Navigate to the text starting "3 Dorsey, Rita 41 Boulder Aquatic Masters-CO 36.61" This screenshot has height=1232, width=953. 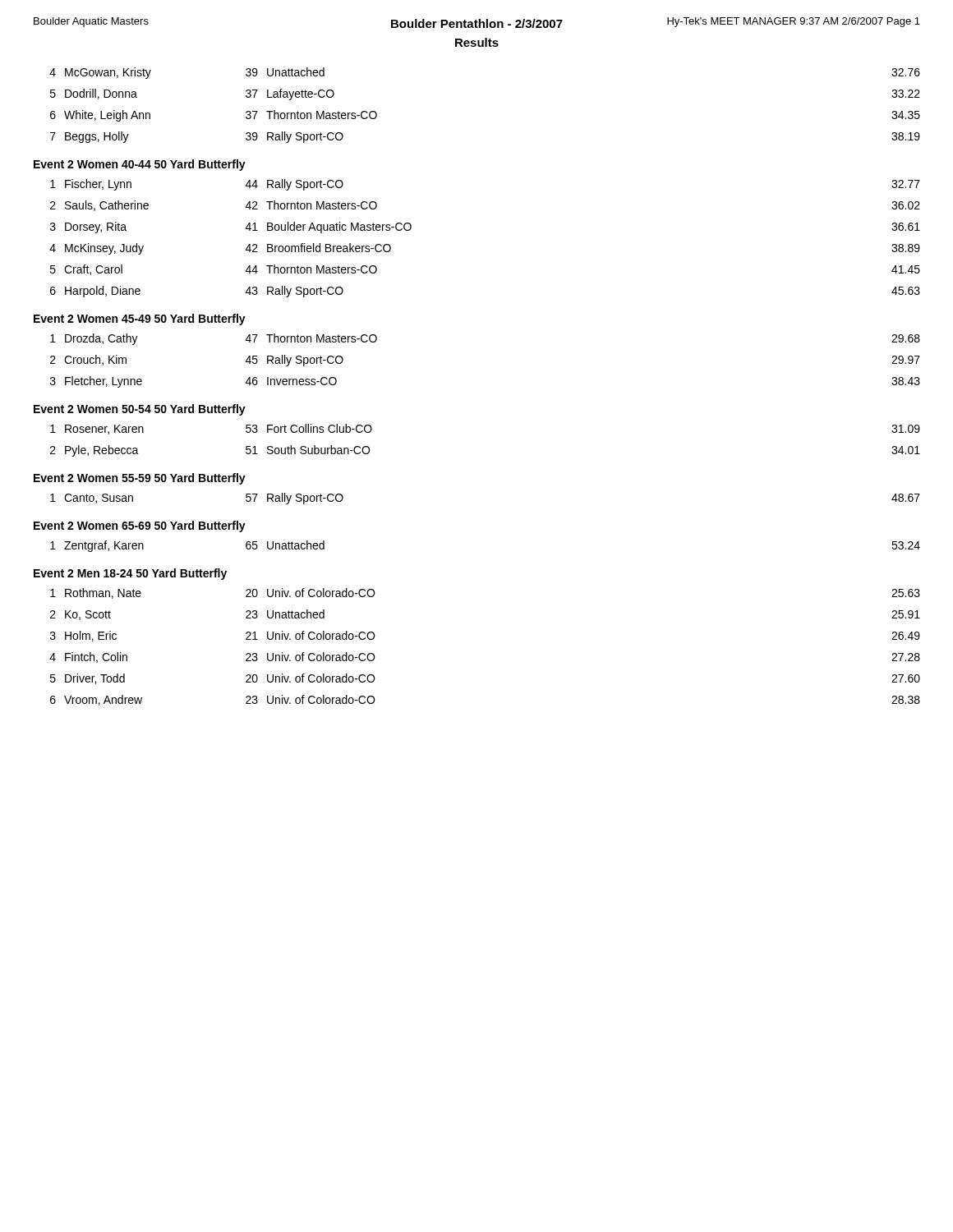tap(83, 227)
